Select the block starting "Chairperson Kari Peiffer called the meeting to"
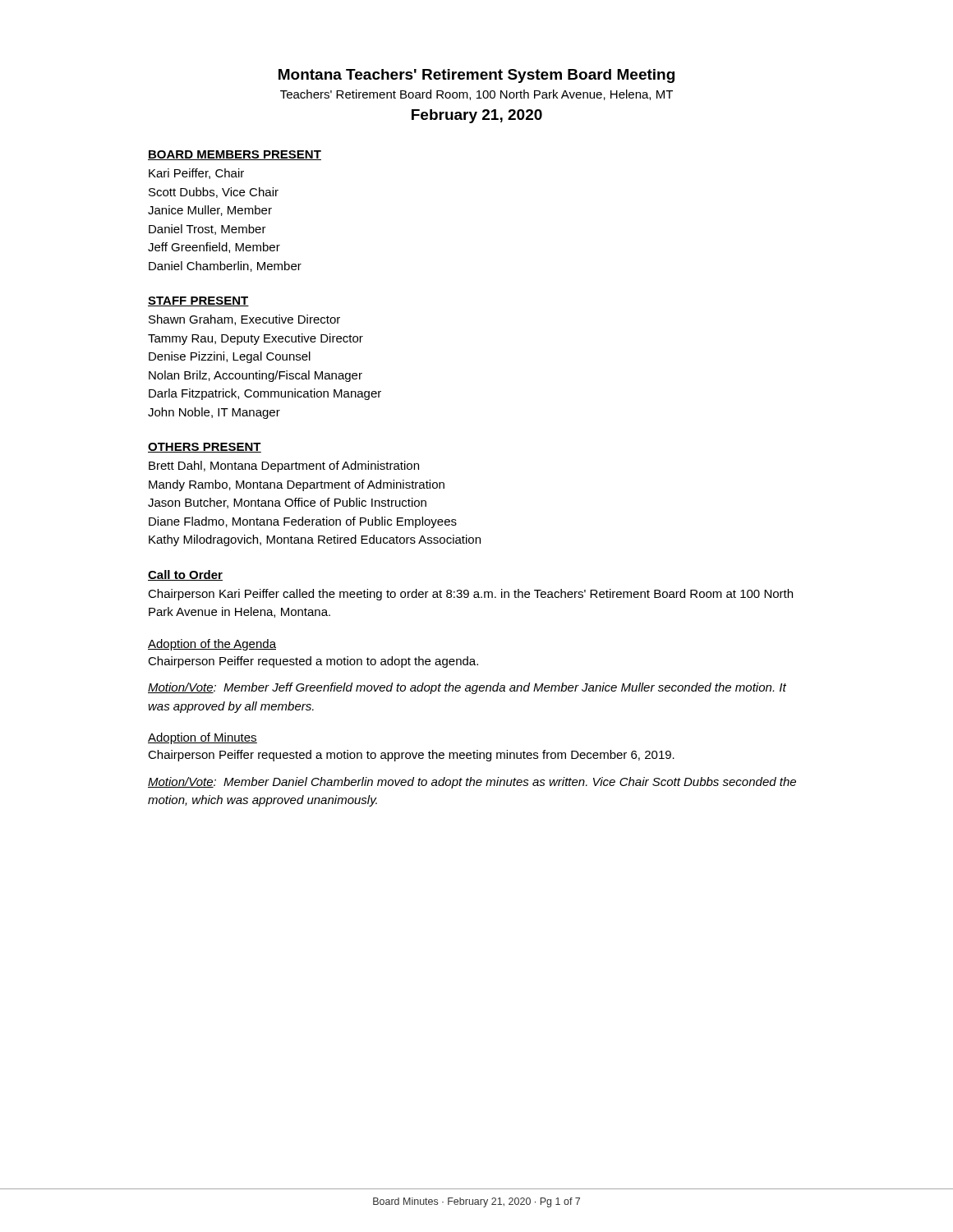Screen dimensions: 1232x953 [471, 602]
